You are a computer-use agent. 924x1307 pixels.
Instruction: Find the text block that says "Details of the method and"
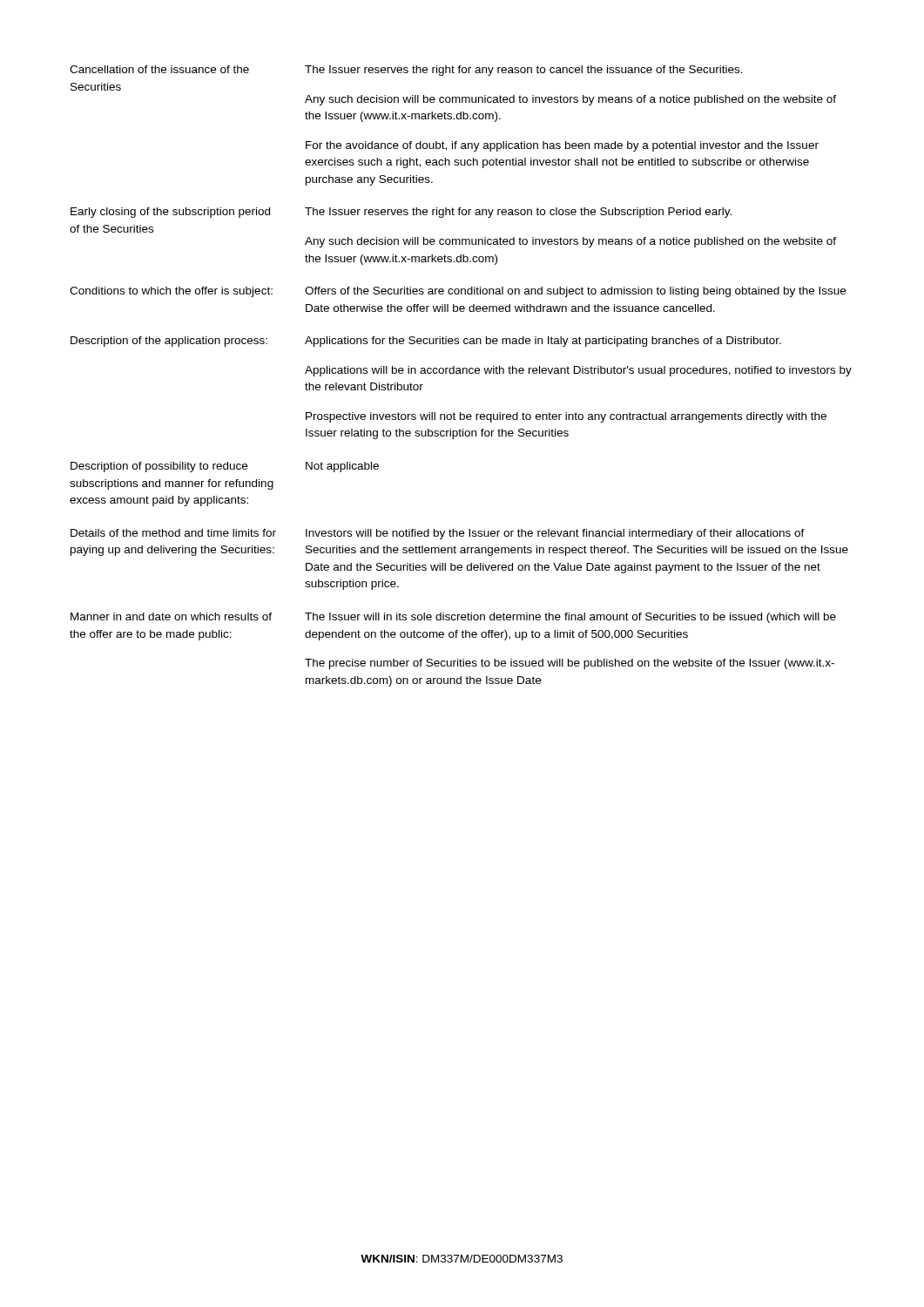173,541
